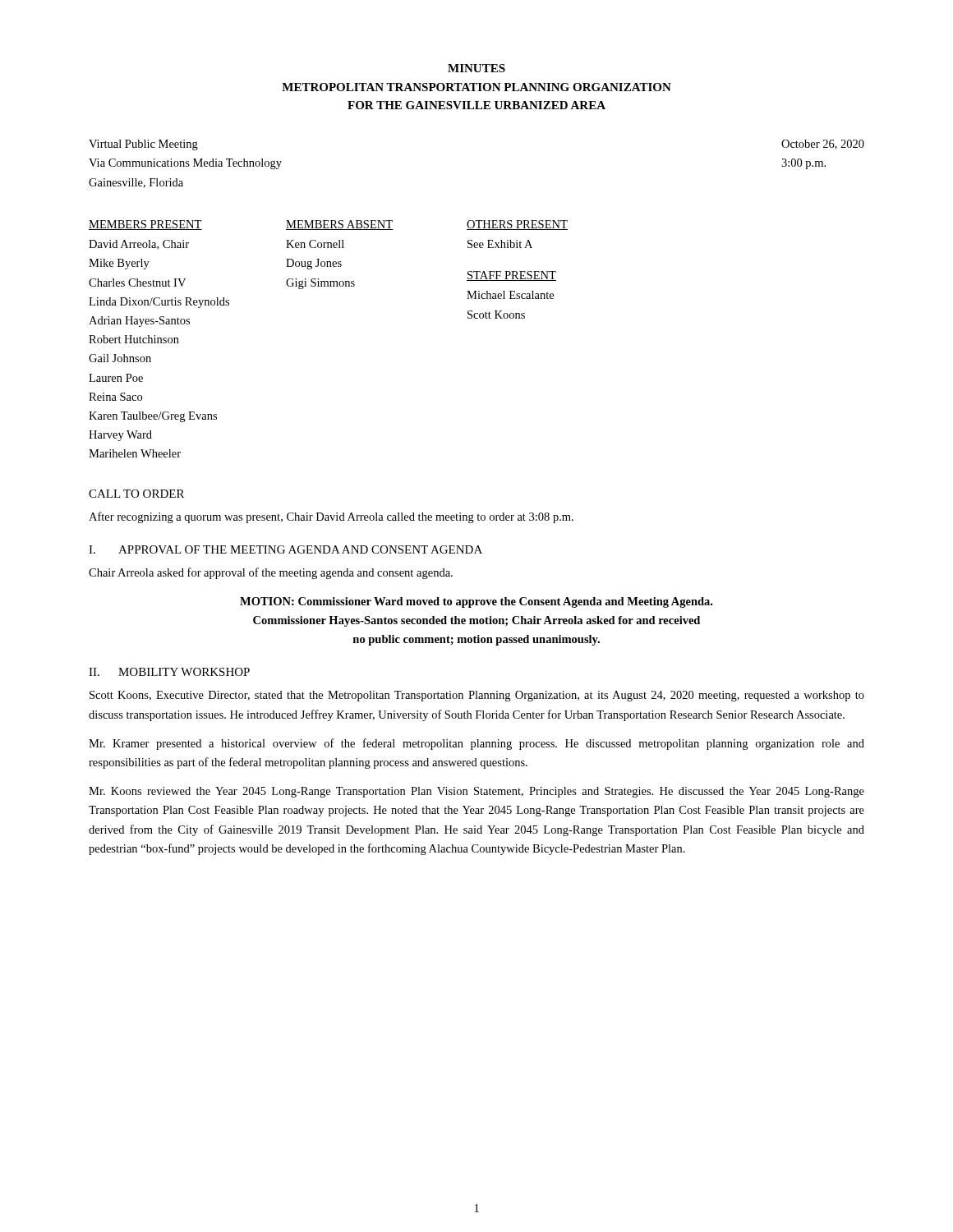Click on the section header containing "II. MOBILITY WORKSHOP"

[x=169, y=672]
